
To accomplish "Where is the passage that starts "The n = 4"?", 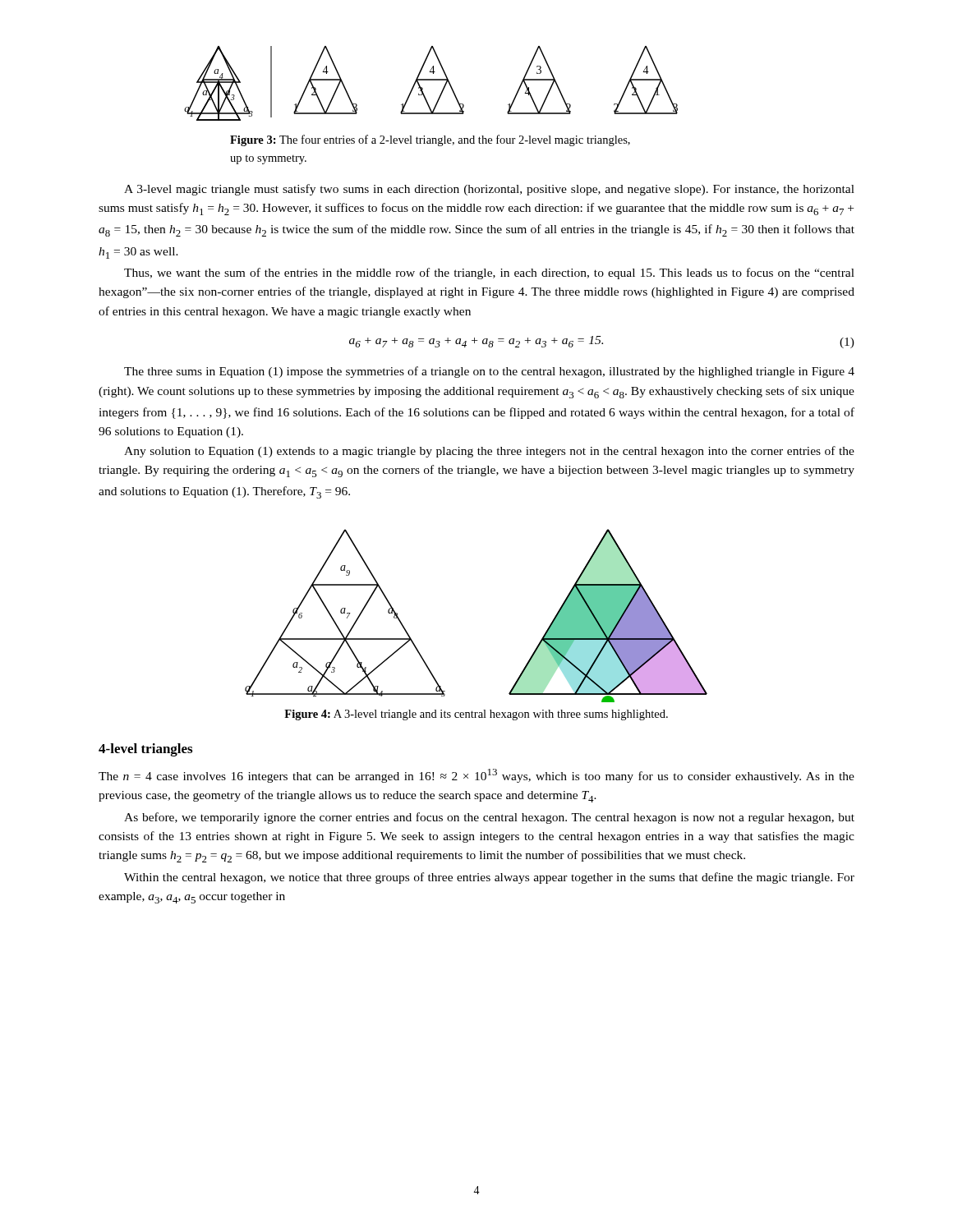I will click(476, 785).
